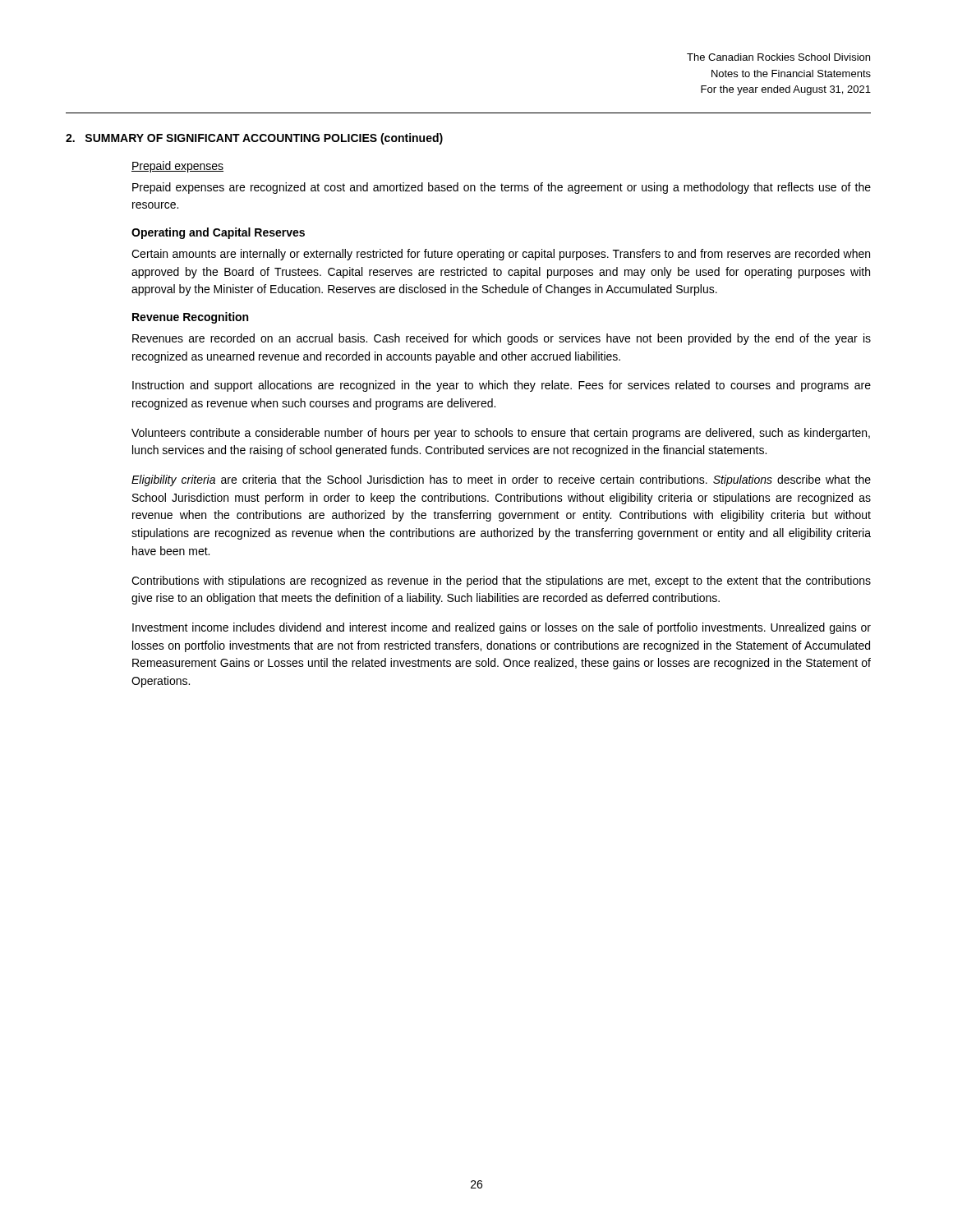This screenshot has height=1232, width=953.
Task: Locate the block of text that opens with "Instruction and support allocations"
Action: pos(501,394)
